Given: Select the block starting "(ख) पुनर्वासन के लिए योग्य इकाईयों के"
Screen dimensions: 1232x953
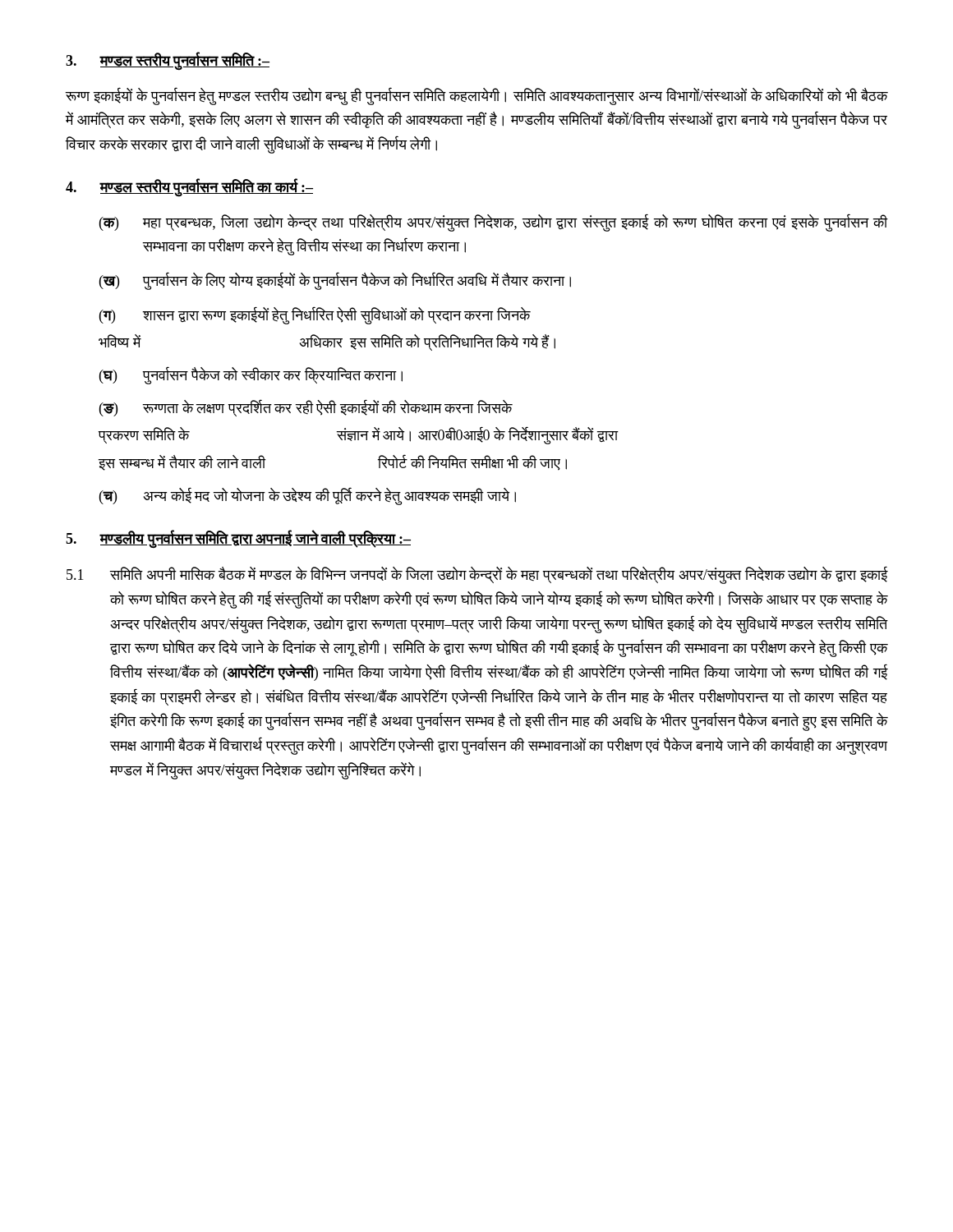Looking at the screenshot, I should pos(336,282).
